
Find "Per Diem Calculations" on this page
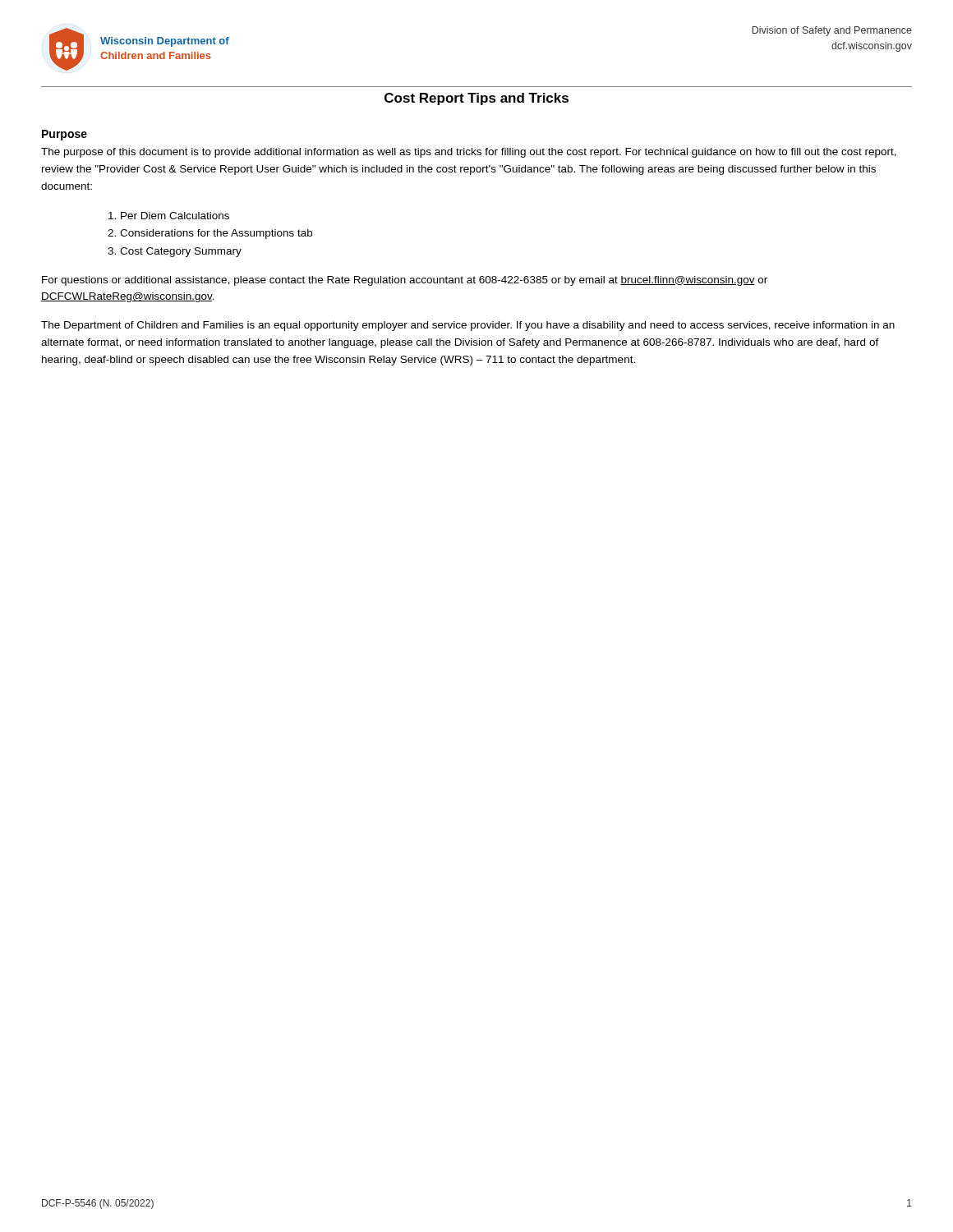click(175, 215)
